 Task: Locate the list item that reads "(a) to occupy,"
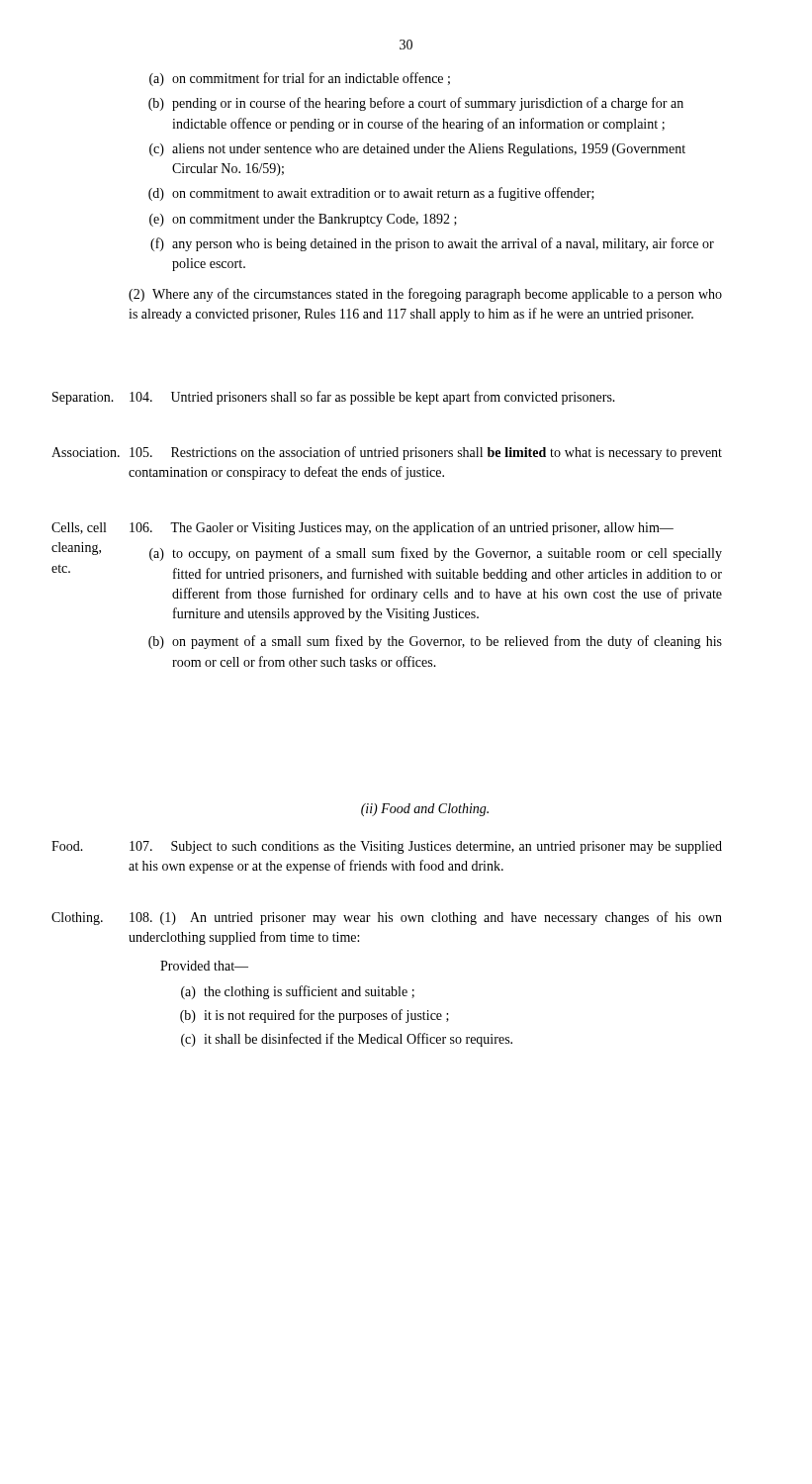[425, 585]
